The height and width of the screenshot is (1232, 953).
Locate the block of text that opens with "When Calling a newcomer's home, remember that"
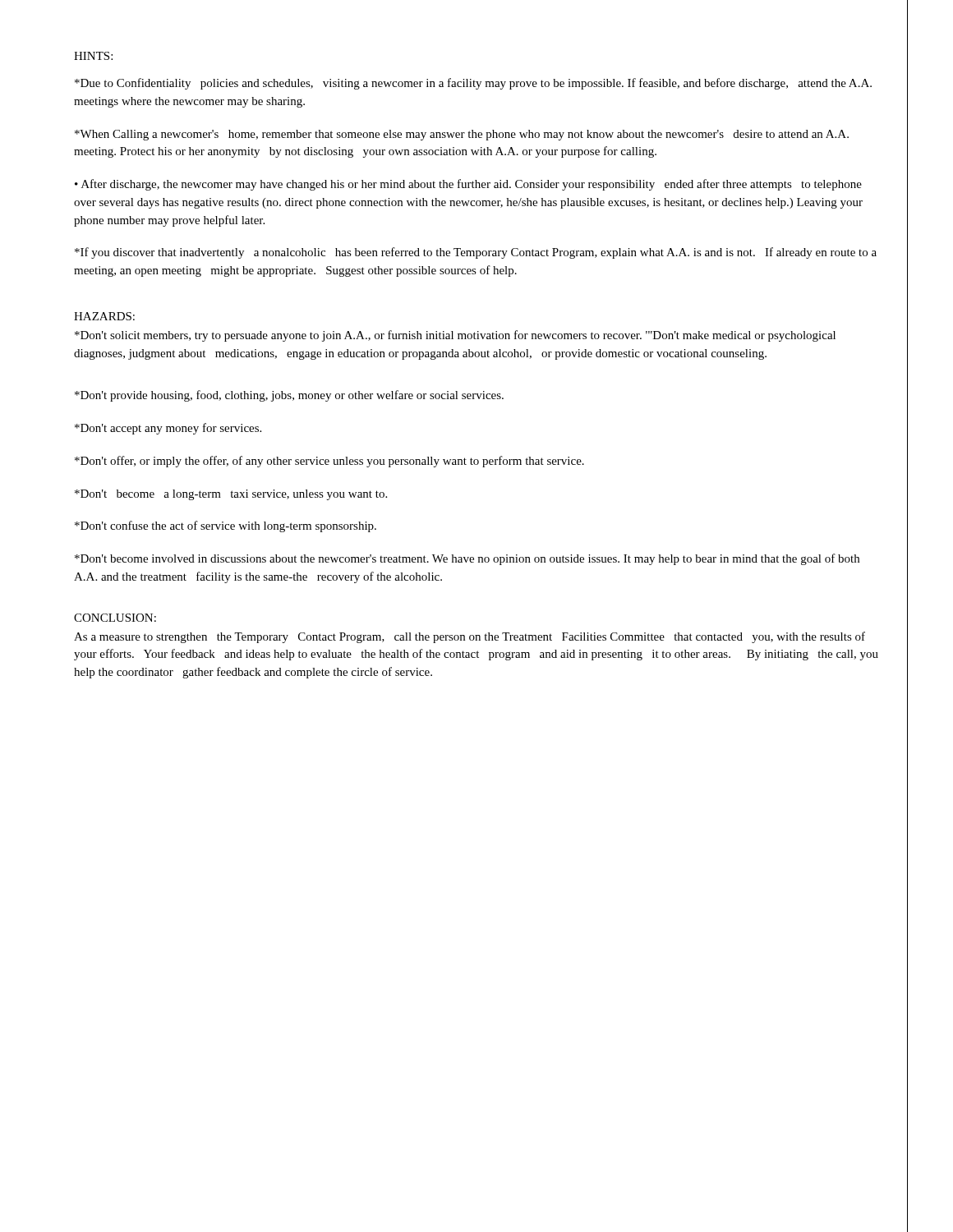coord(462,142)
